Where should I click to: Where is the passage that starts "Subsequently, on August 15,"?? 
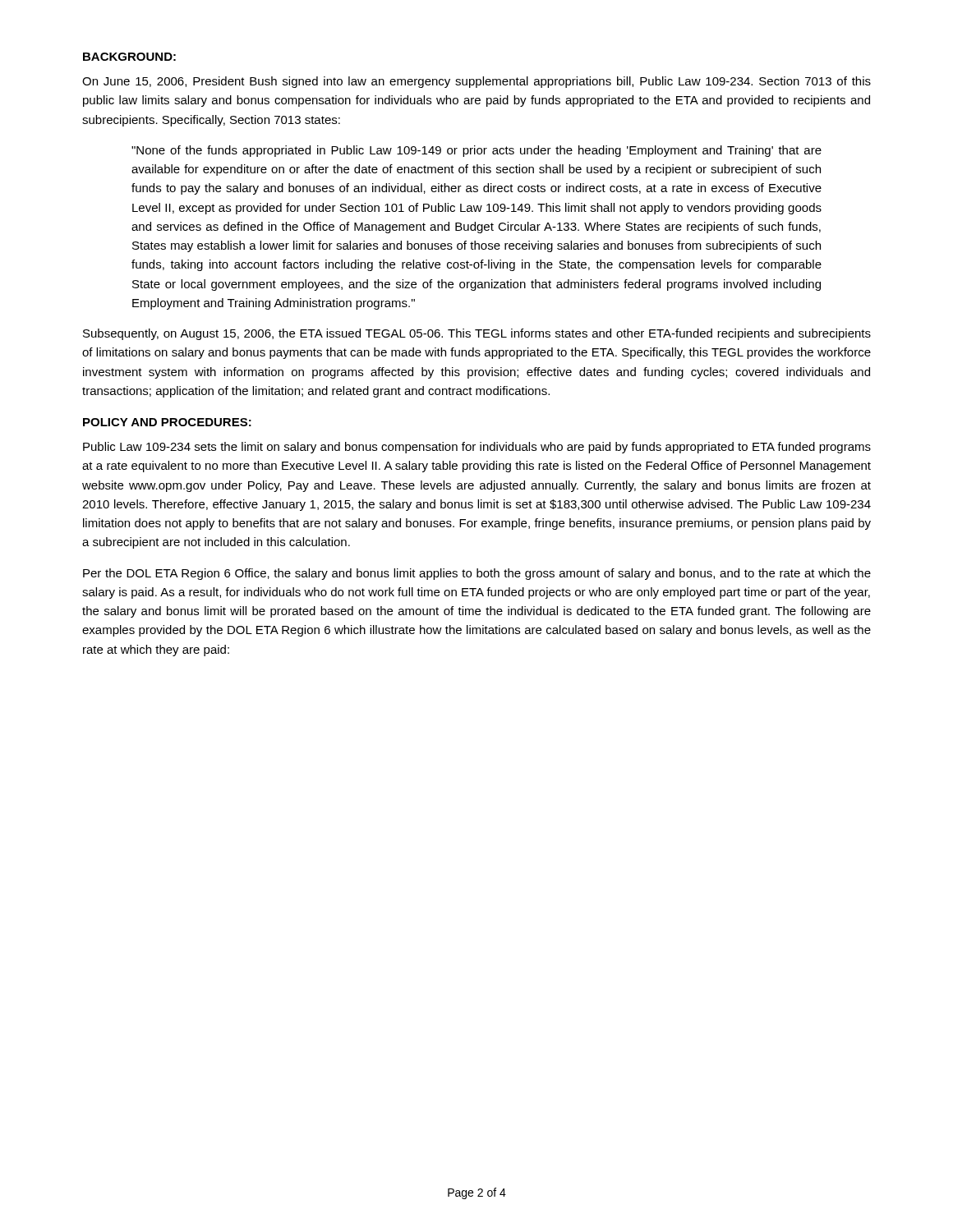tap(476, 362)
